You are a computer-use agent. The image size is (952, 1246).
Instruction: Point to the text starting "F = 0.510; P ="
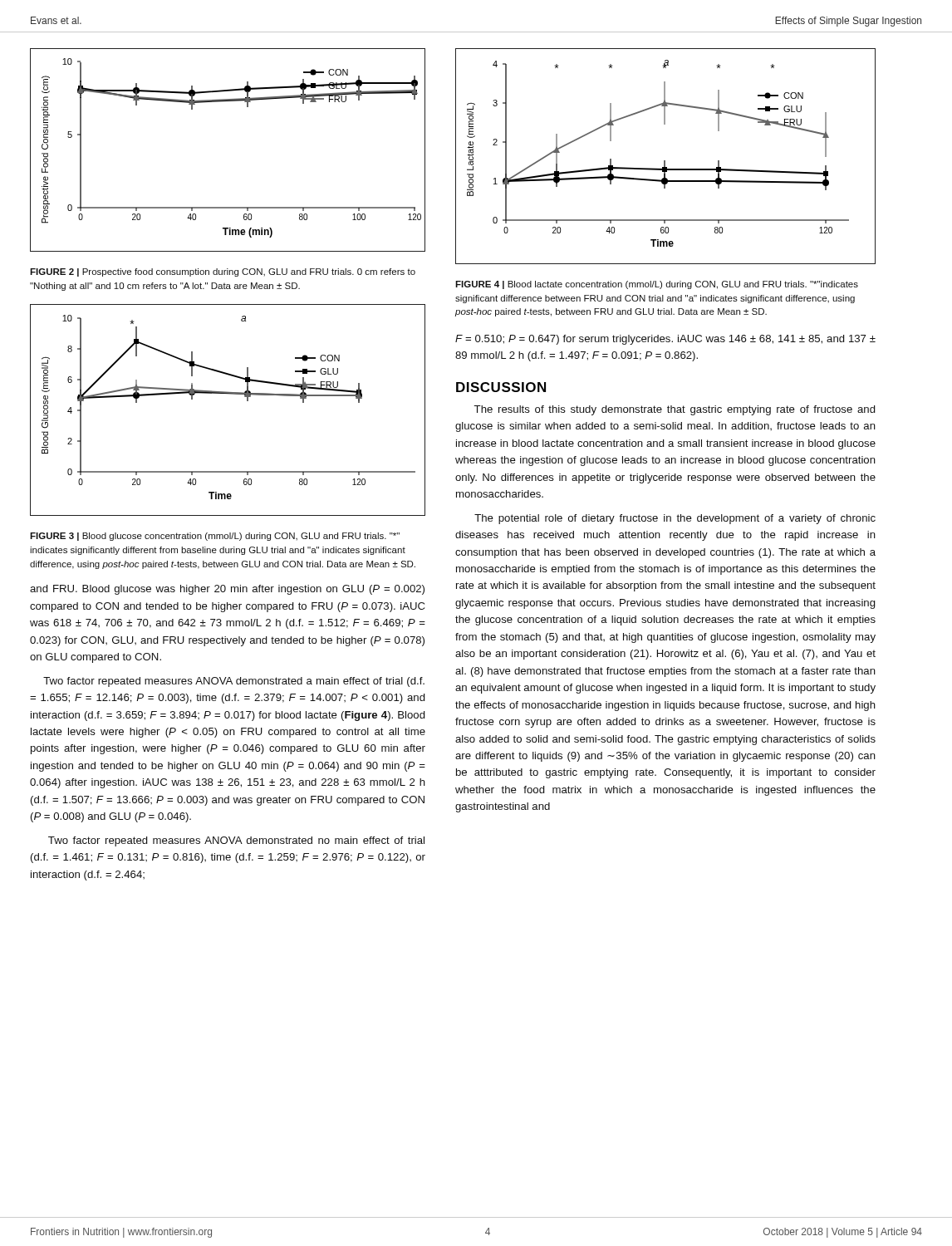(x=665, y=347)
